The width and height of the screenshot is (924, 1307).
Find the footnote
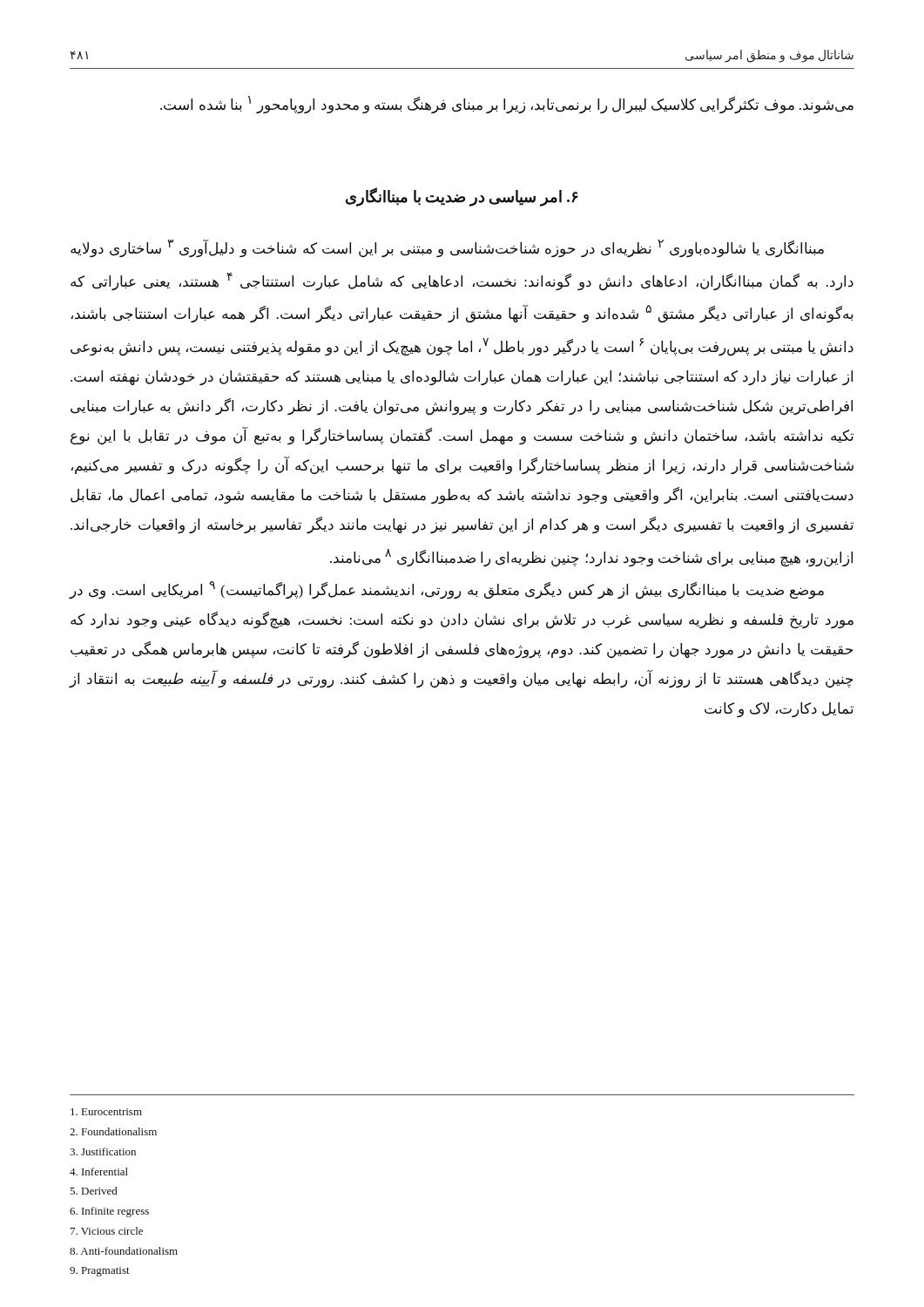click(x=462, y=1192)
